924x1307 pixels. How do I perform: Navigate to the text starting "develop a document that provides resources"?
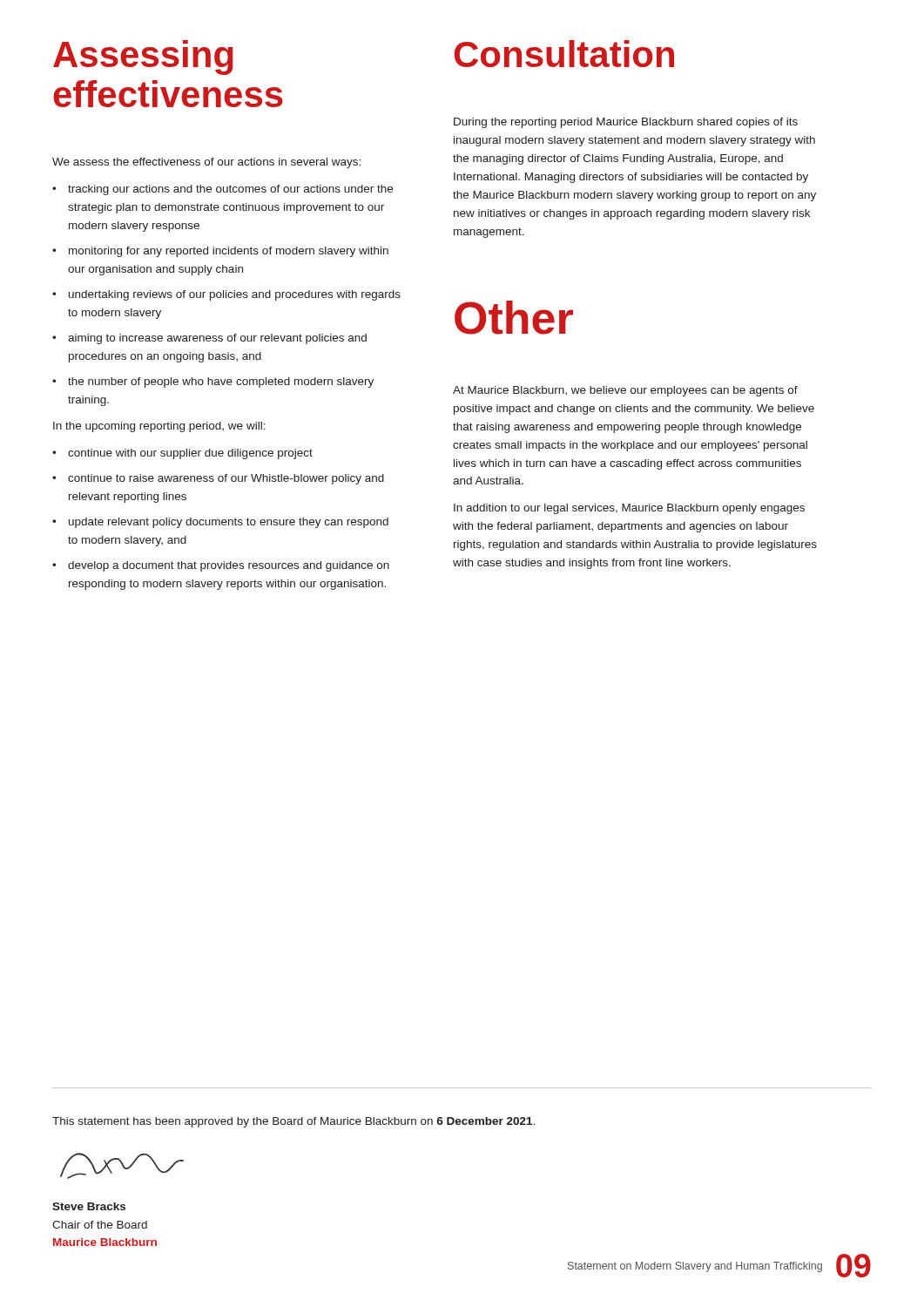[x=229, y=574]
